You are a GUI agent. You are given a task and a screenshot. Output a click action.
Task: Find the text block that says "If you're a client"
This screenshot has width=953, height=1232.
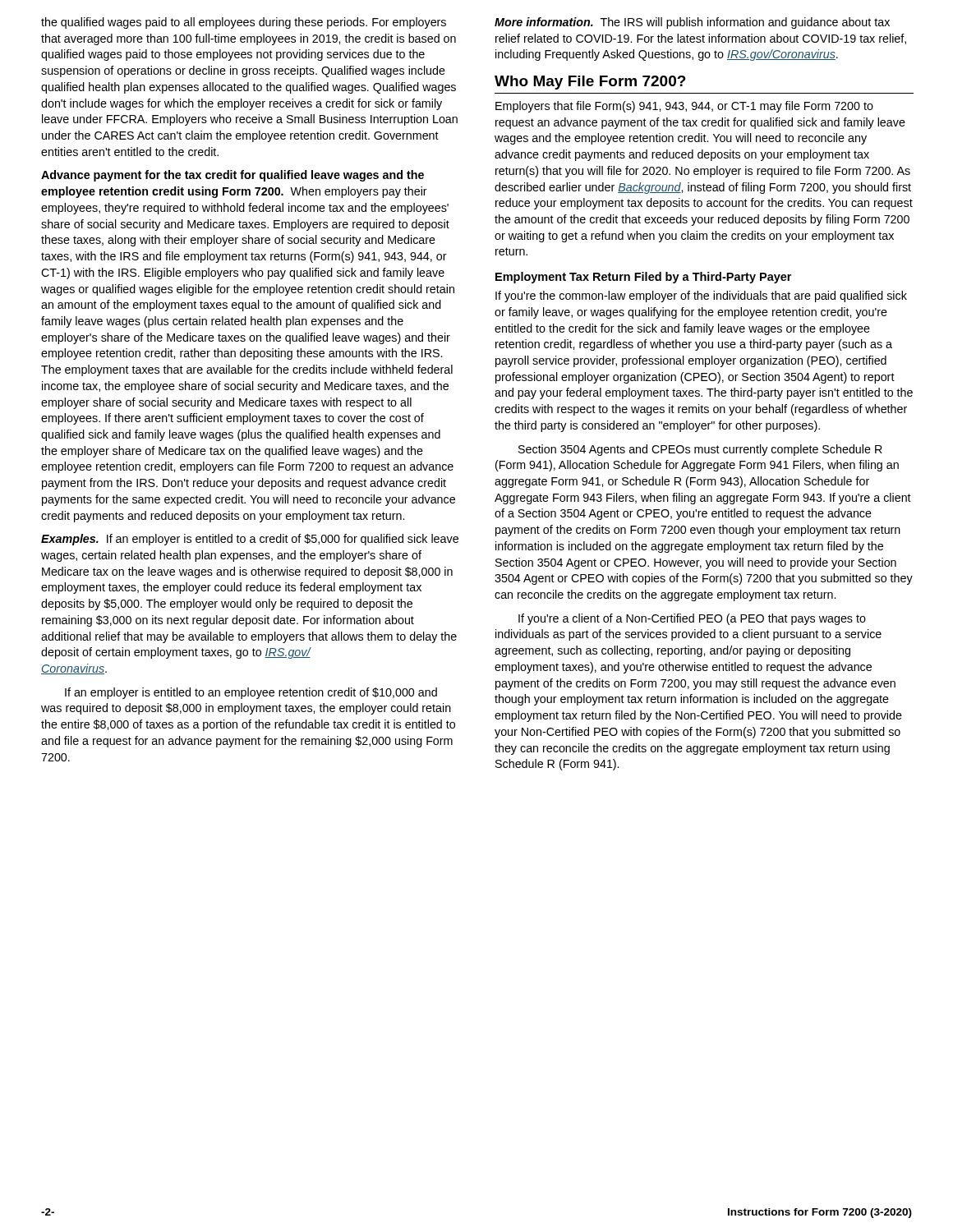pos(704,692)
